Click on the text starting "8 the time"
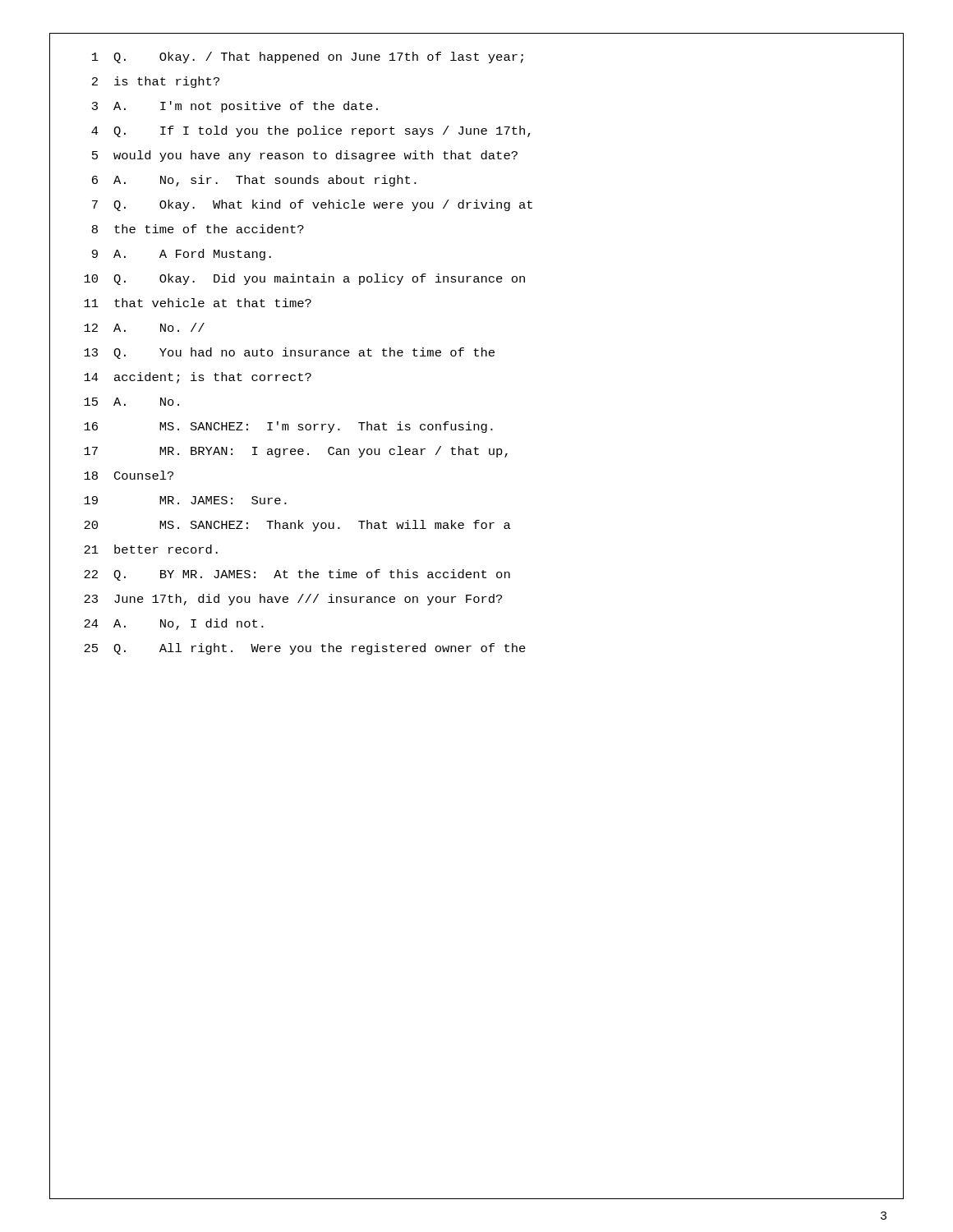The image size is (953, 1232). tap(198, 229)
